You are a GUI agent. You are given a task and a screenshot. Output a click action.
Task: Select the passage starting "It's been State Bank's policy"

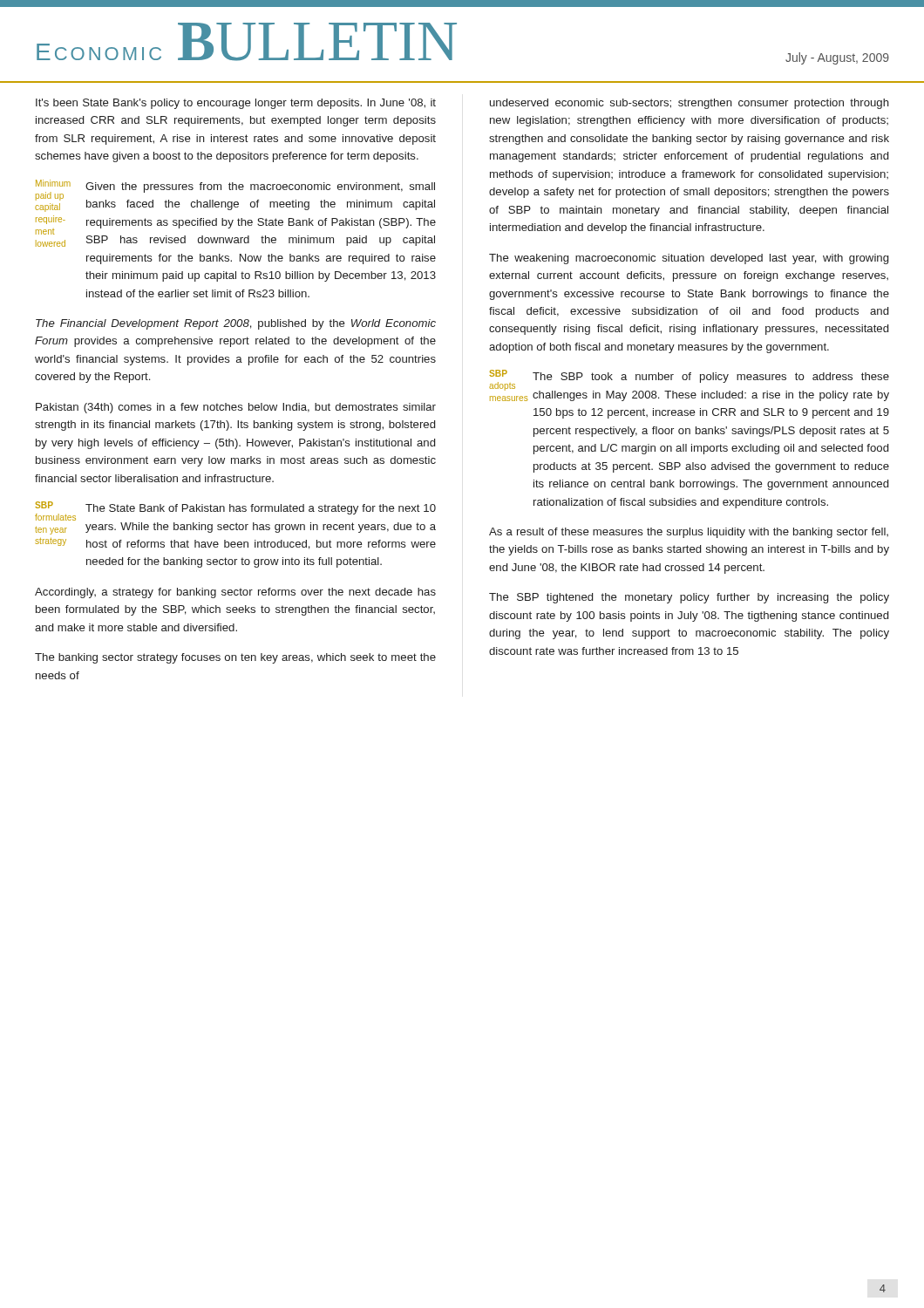[235, 129]
